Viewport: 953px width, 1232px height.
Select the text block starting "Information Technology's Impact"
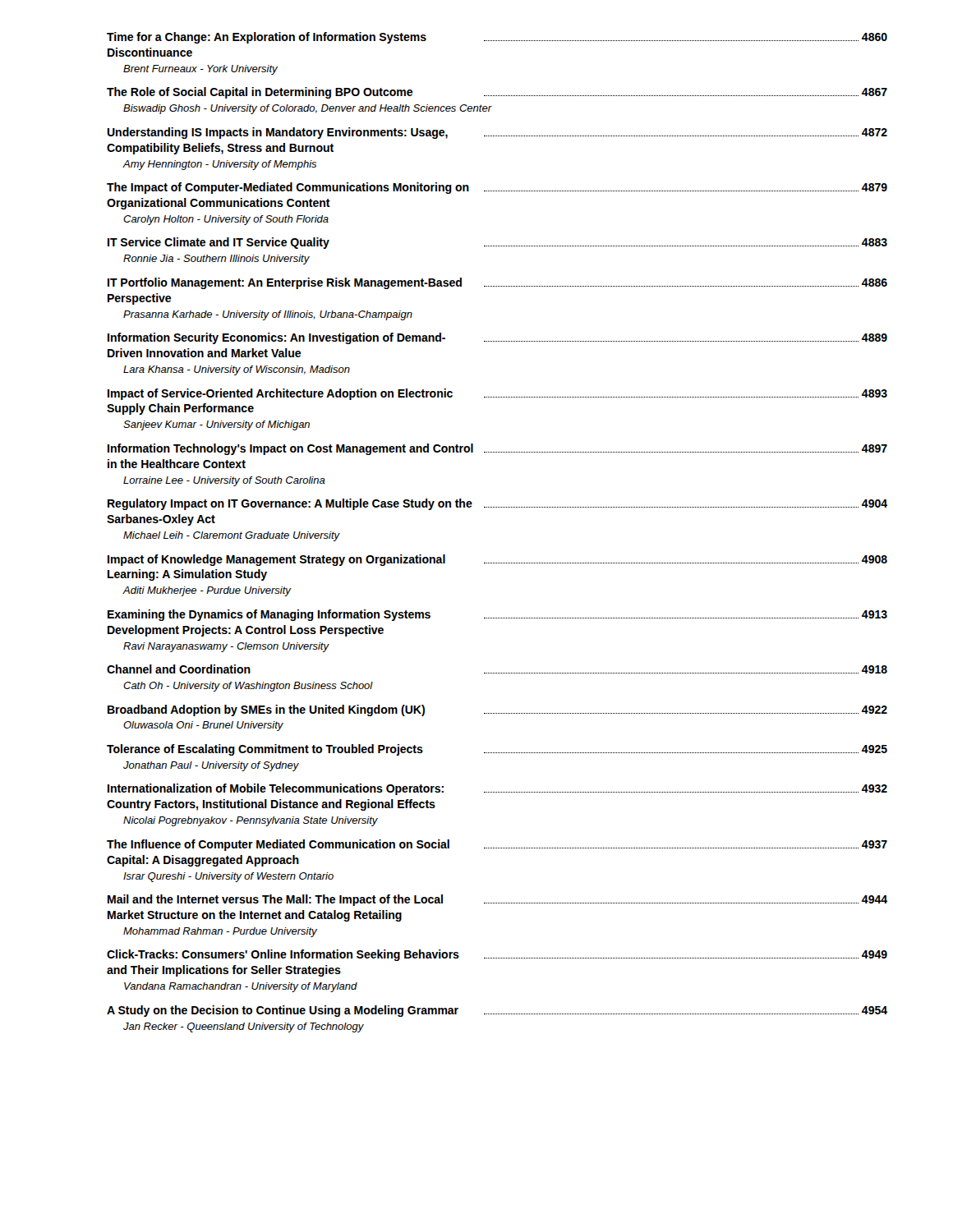(x=497, y=449)
